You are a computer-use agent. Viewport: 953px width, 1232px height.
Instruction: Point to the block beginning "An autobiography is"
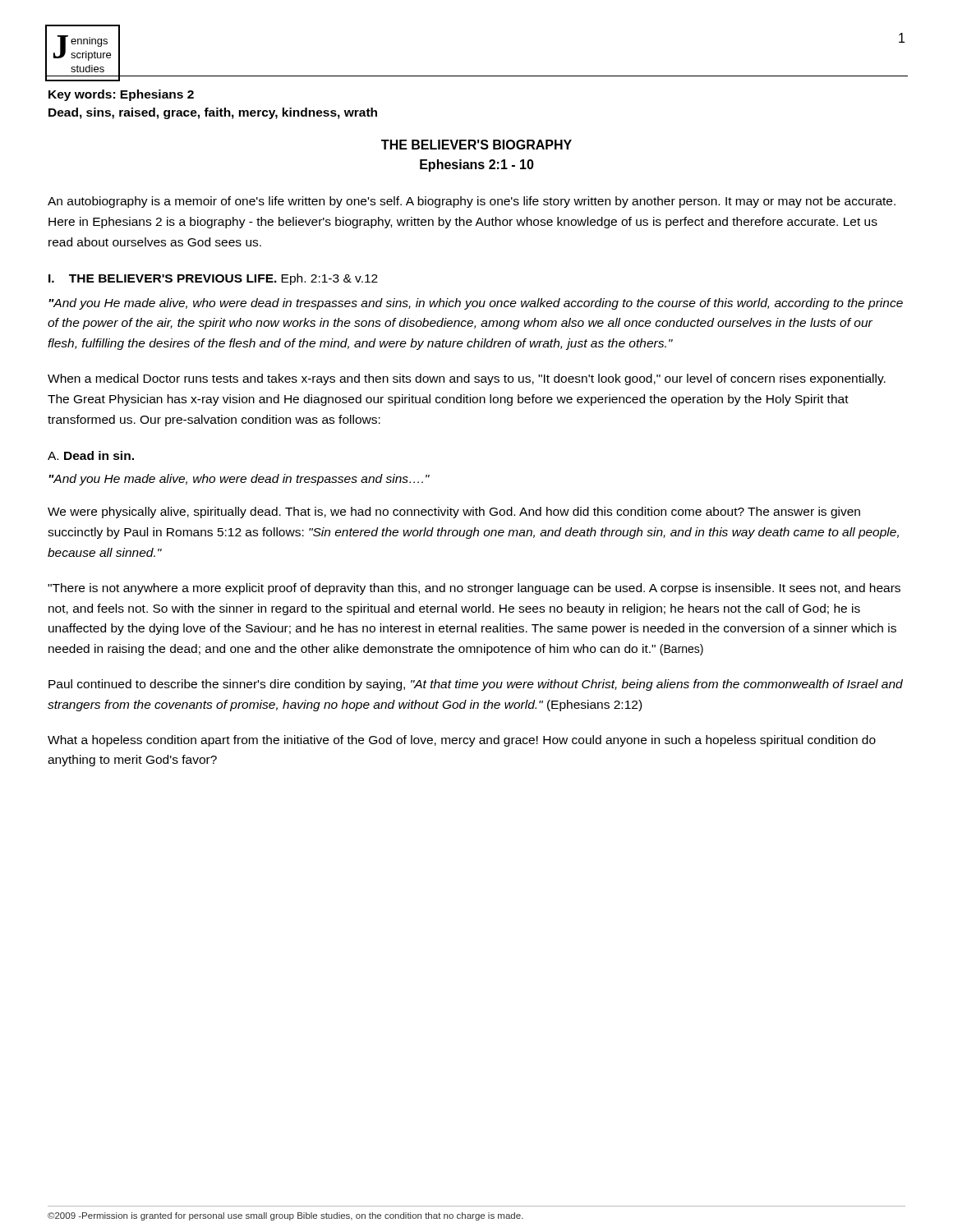tap(472, 221)
